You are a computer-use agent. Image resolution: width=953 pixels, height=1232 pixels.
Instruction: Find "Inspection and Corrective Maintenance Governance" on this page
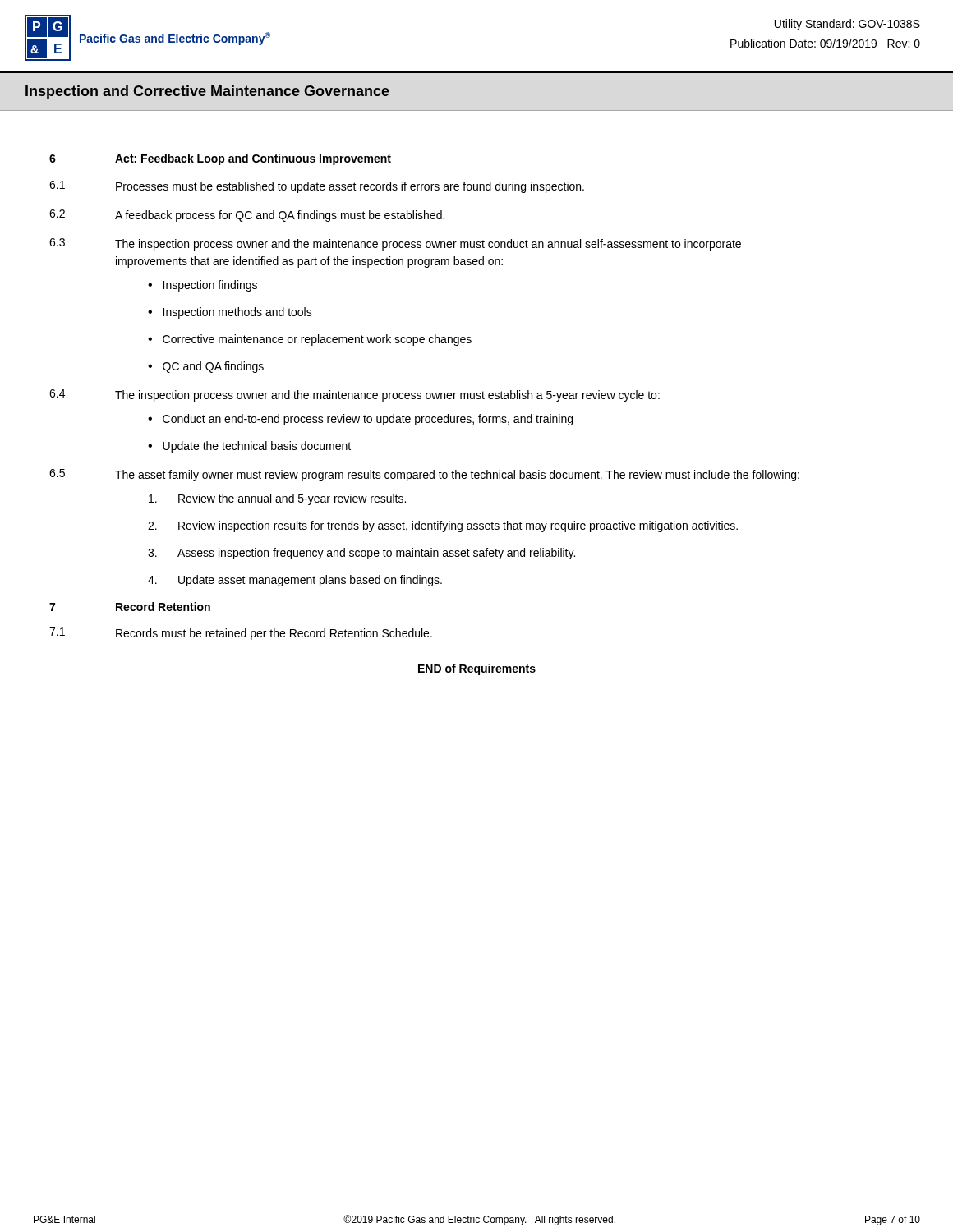tap(207, 91)
